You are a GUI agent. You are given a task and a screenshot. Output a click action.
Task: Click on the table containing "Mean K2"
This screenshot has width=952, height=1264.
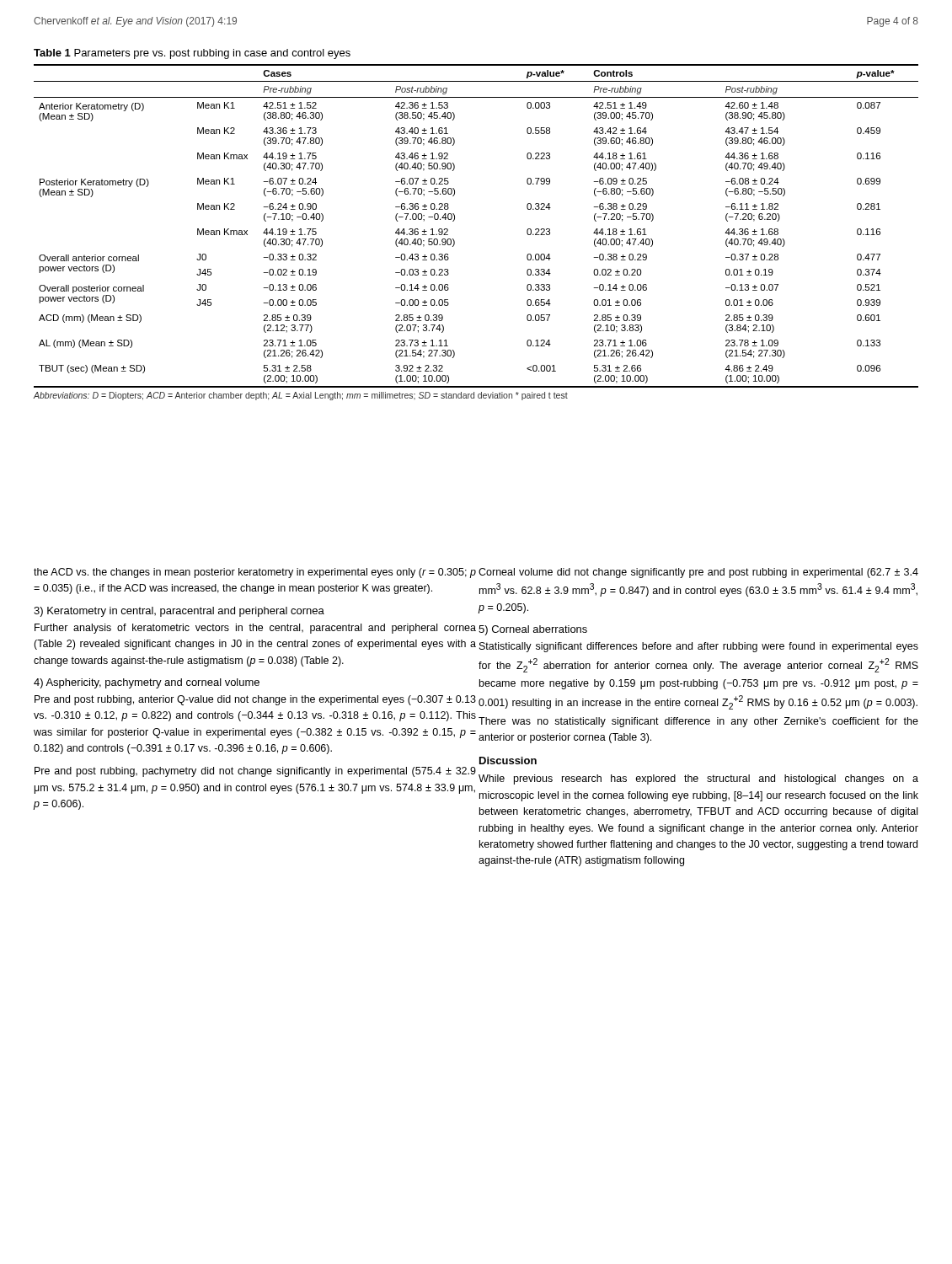click(476, 232)
